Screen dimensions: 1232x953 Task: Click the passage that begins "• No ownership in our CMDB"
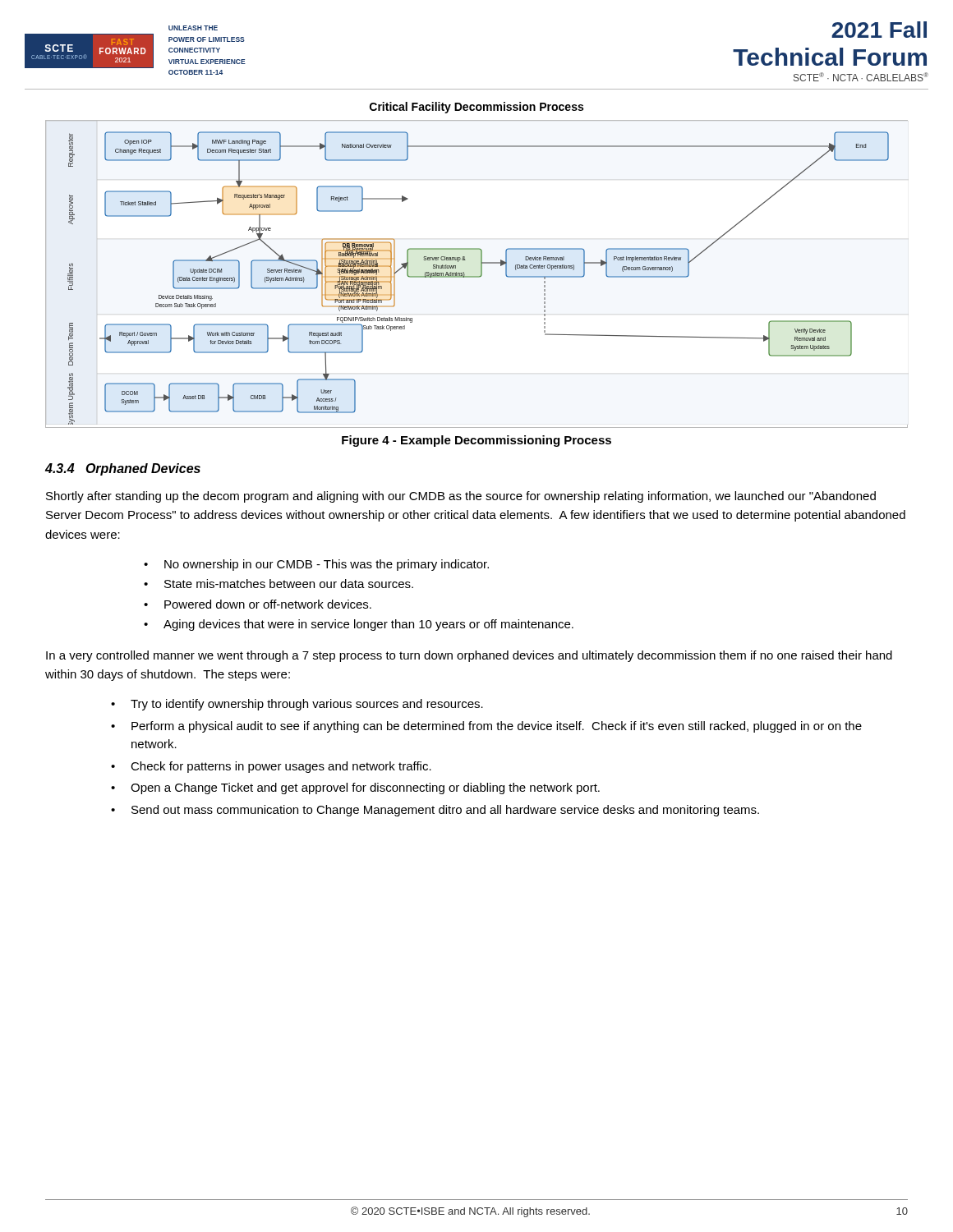click(x=317, y=564)
